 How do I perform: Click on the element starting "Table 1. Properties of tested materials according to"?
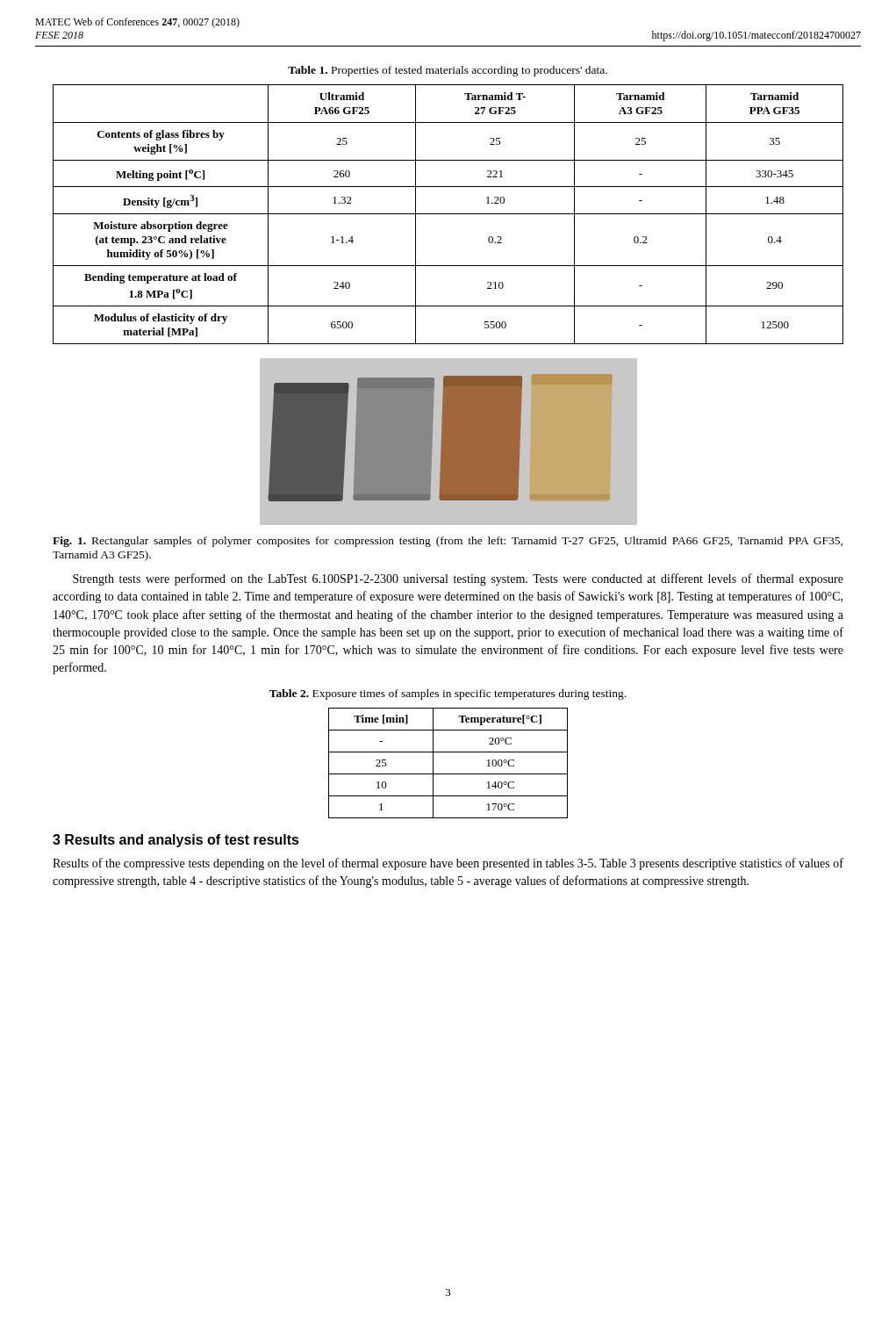448,70
